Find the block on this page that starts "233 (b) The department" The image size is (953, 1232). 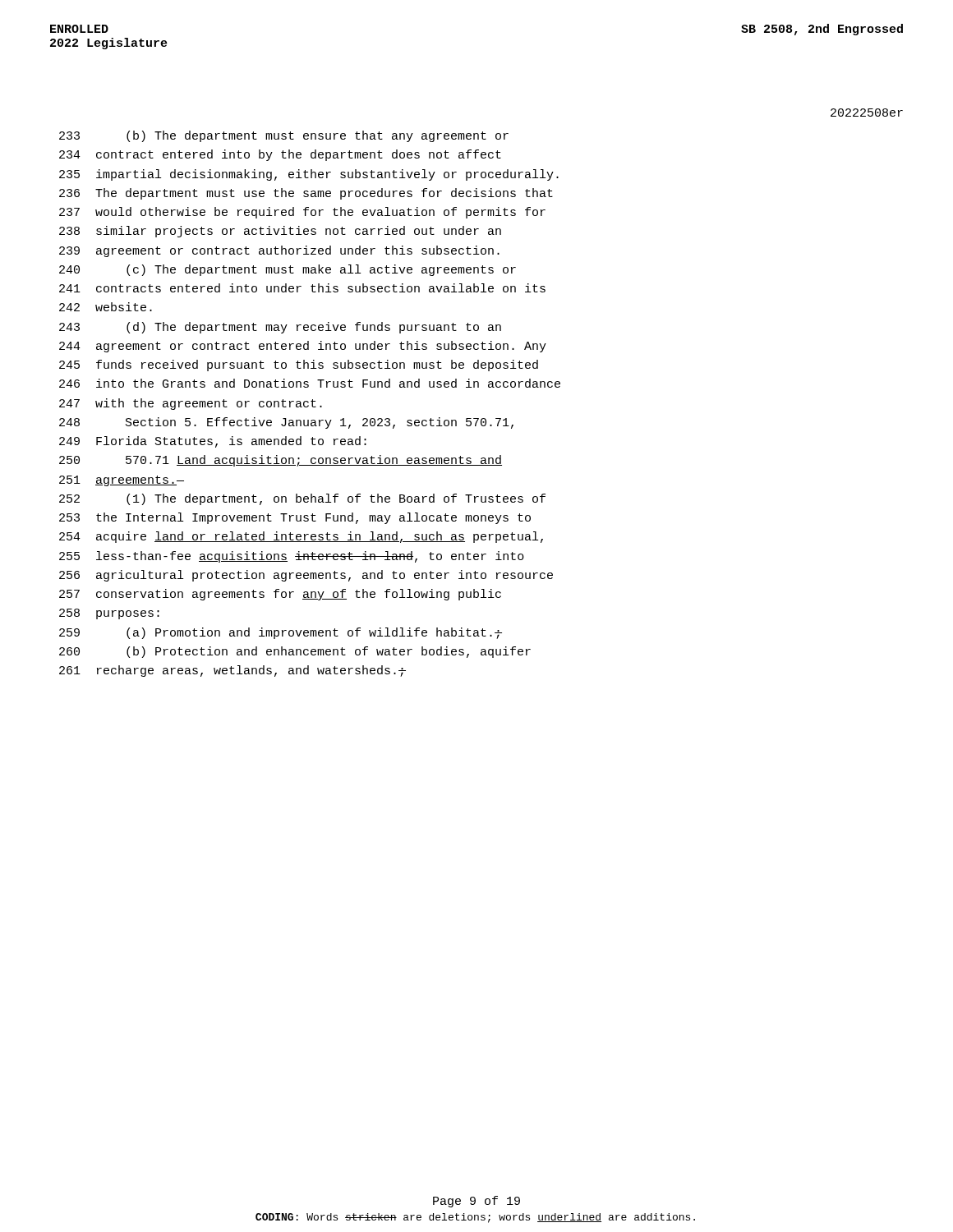pos(284,136)
